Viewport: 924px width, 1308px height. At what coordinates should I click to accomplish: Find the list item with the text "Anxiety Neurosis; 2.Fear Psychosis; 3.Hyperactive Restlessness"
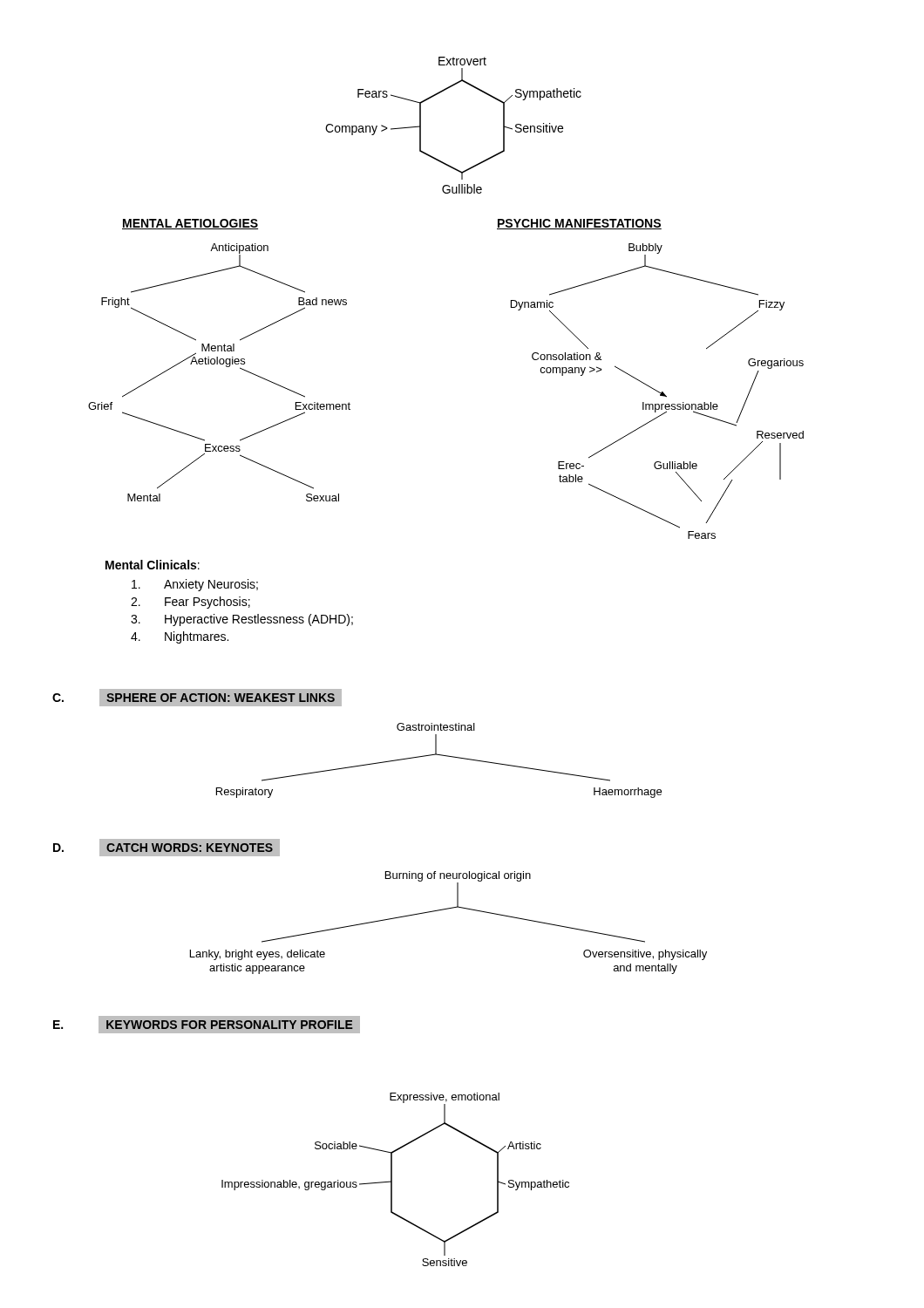tap(242, 610)
